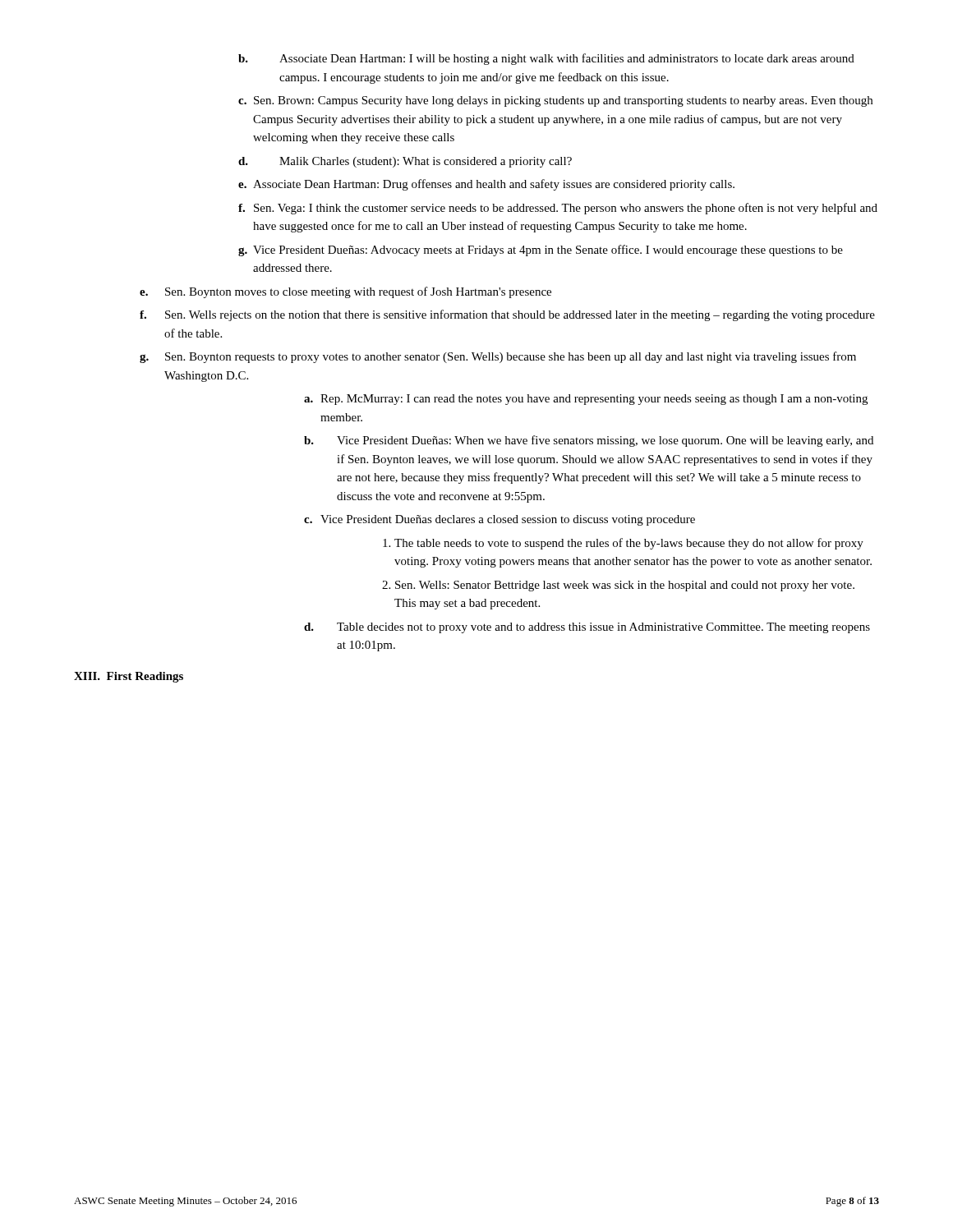This screenshot has height=1232, width=953.
Task: Locate the passage starting "f. Sen. Vega: I think the customer service"
Action: tap(559, 217)
